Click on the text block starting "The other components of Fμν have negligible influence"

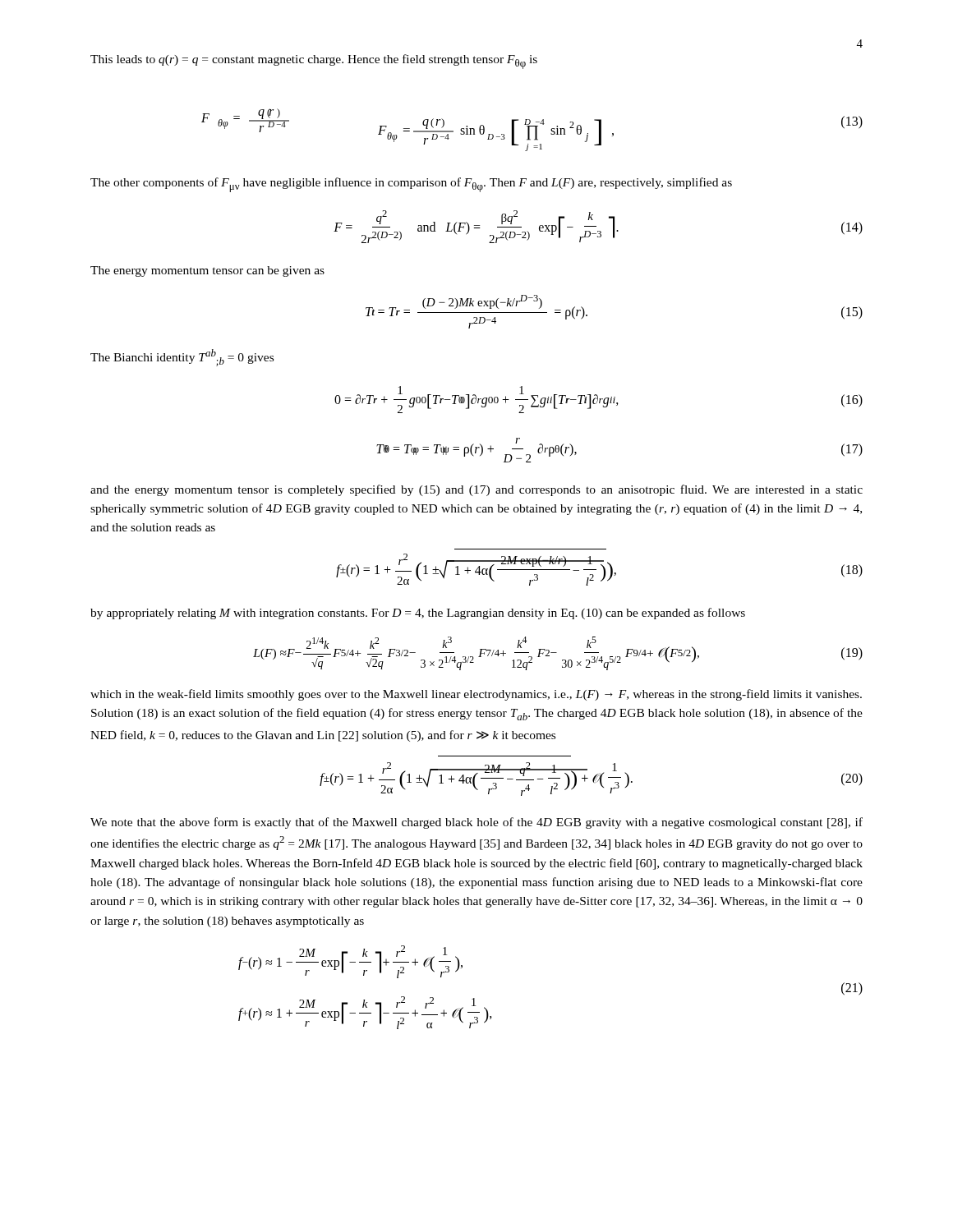[x=476, y=184]
